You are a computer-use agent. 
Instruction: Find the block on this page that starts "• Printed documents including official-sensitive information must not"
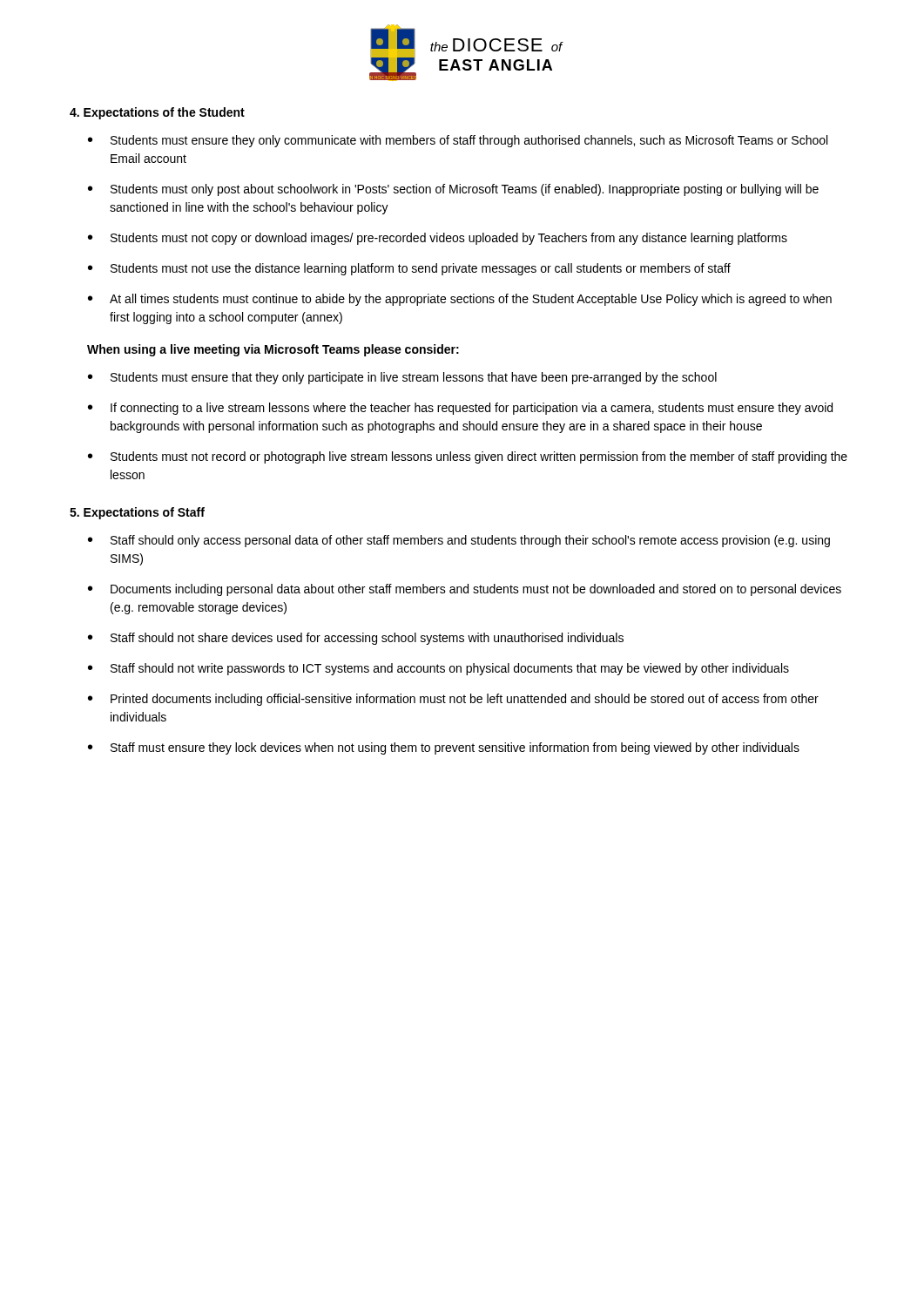click(471, 708)
